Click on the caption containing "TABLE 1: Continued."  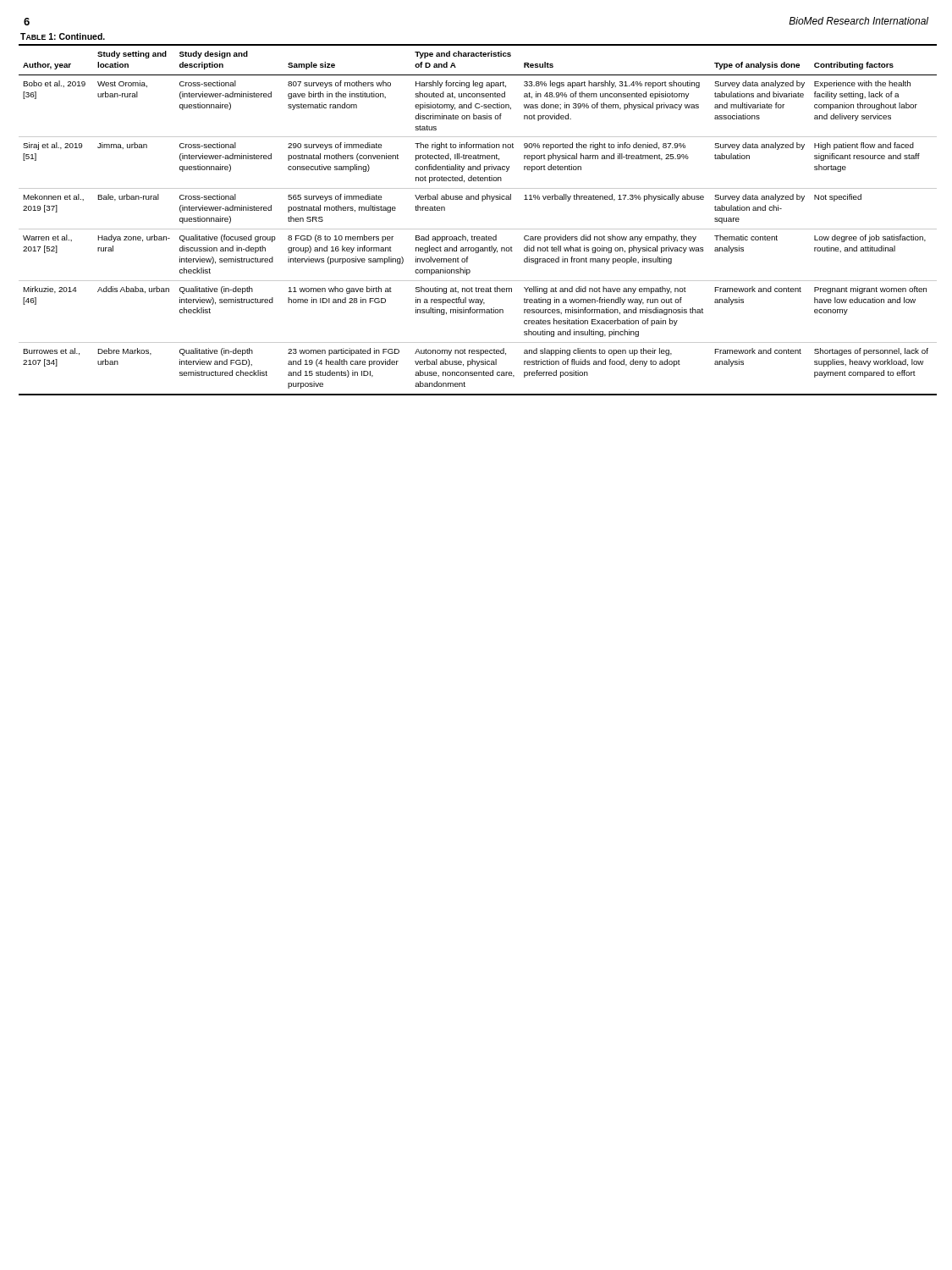coord(63,36)
